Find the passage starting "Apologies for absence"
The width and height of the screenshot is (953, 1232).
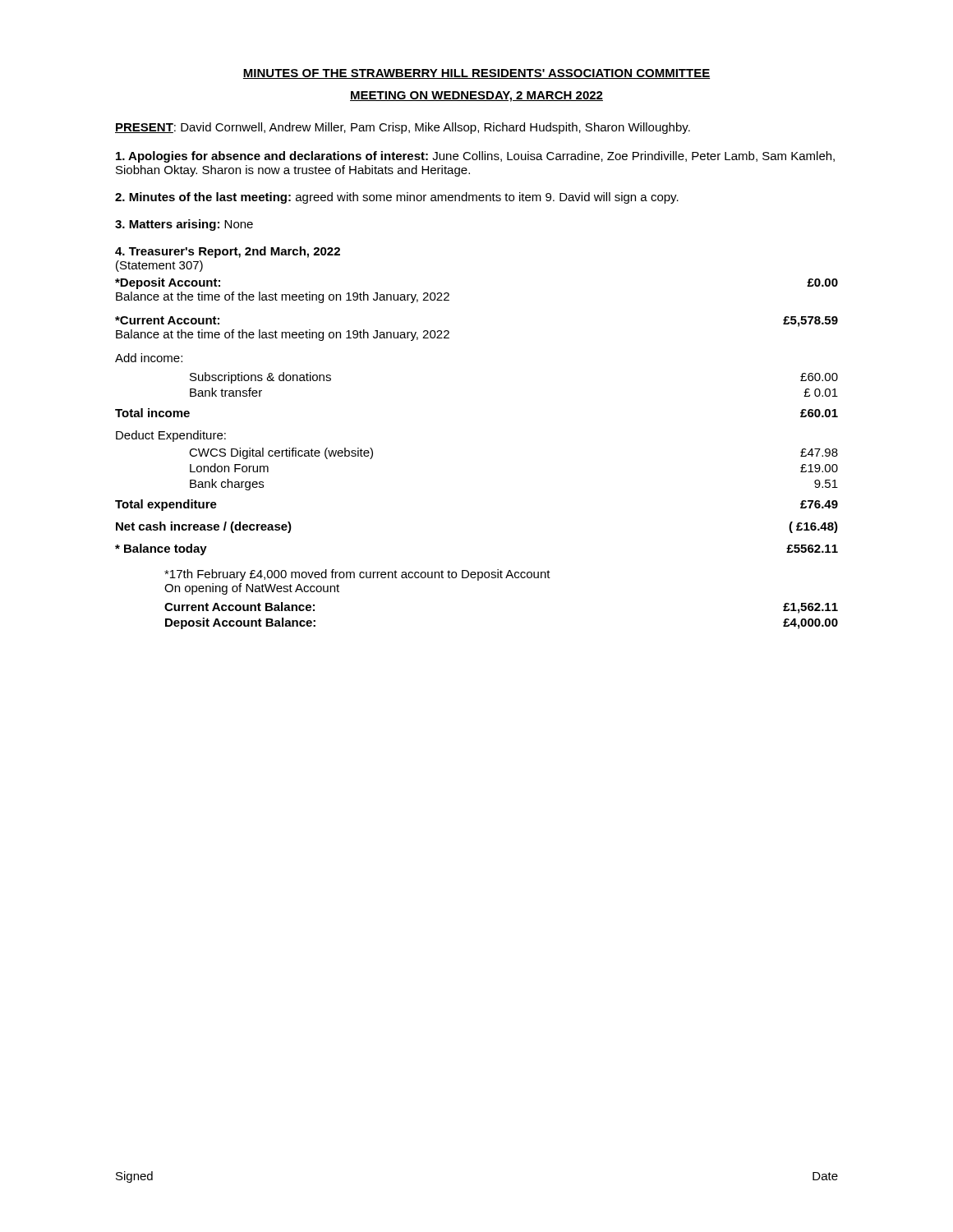click(x=475, y=163)
